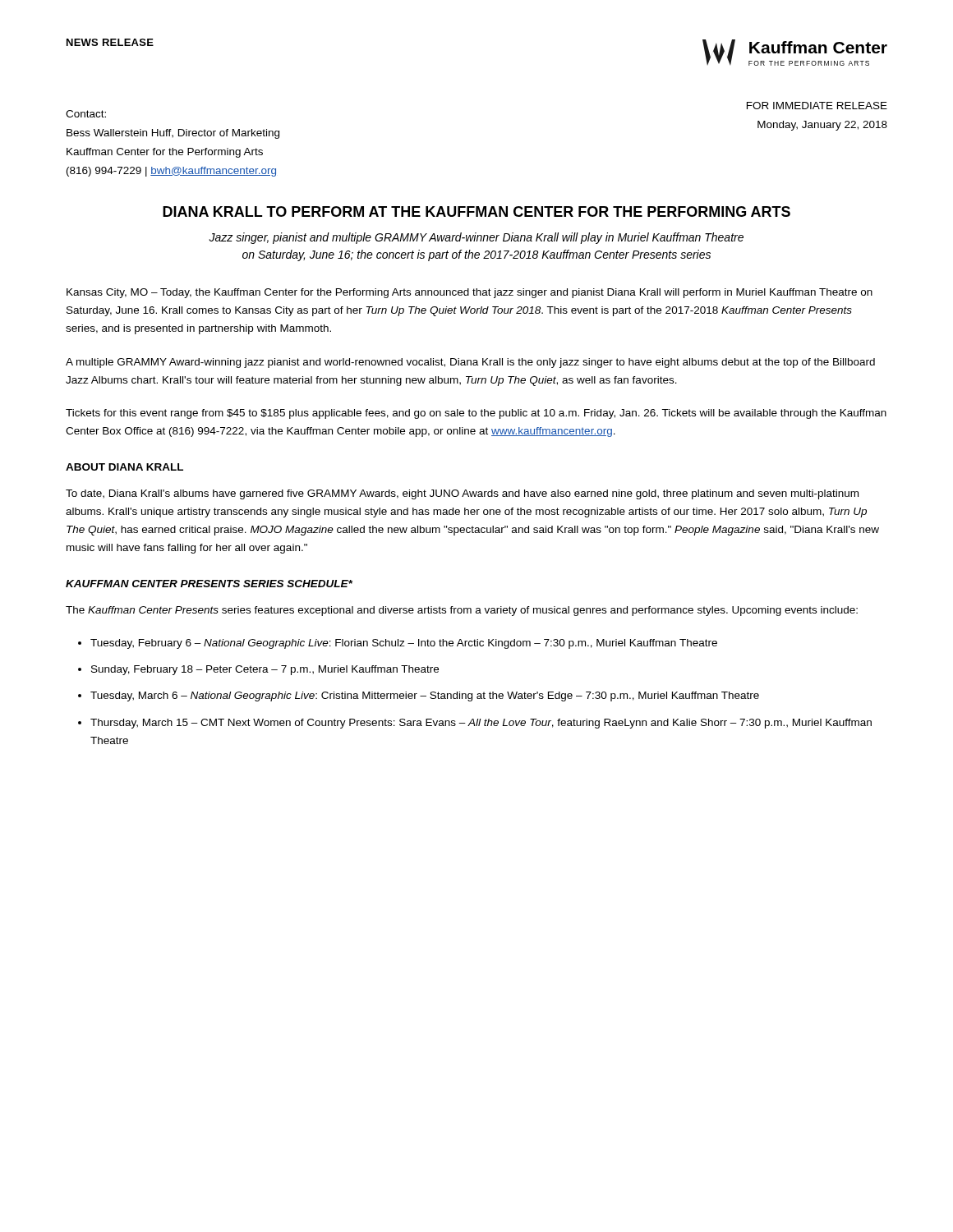Click the passage that begins "Kansas City, MO – Today,"
Viewport: 953px width, 1232px height.
[x=469, y=310]
